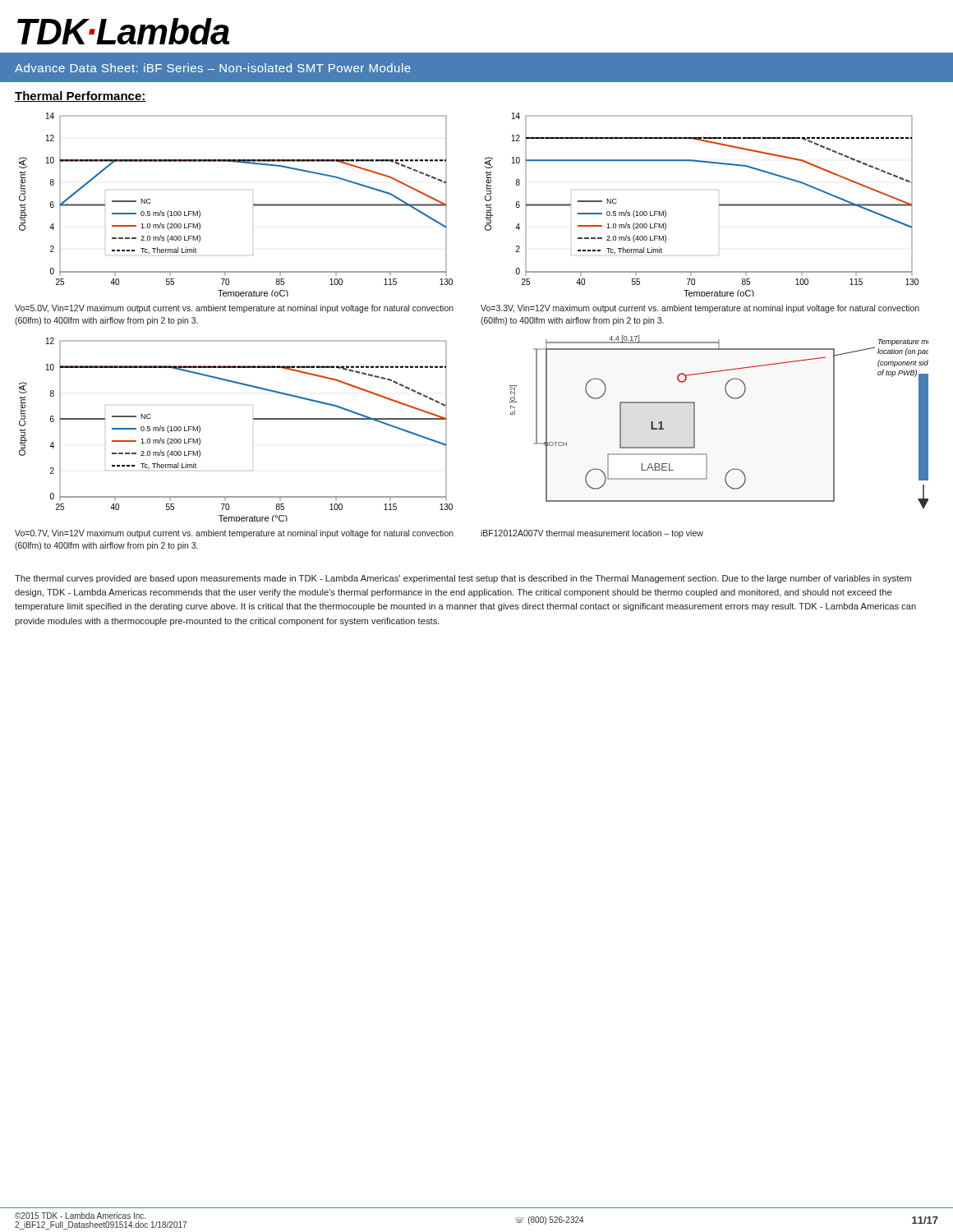
Task: Click the caption that begins "Vo=0.7V, Vin=12V maximum output current vs. ambient"
Action: click(234, 539)
